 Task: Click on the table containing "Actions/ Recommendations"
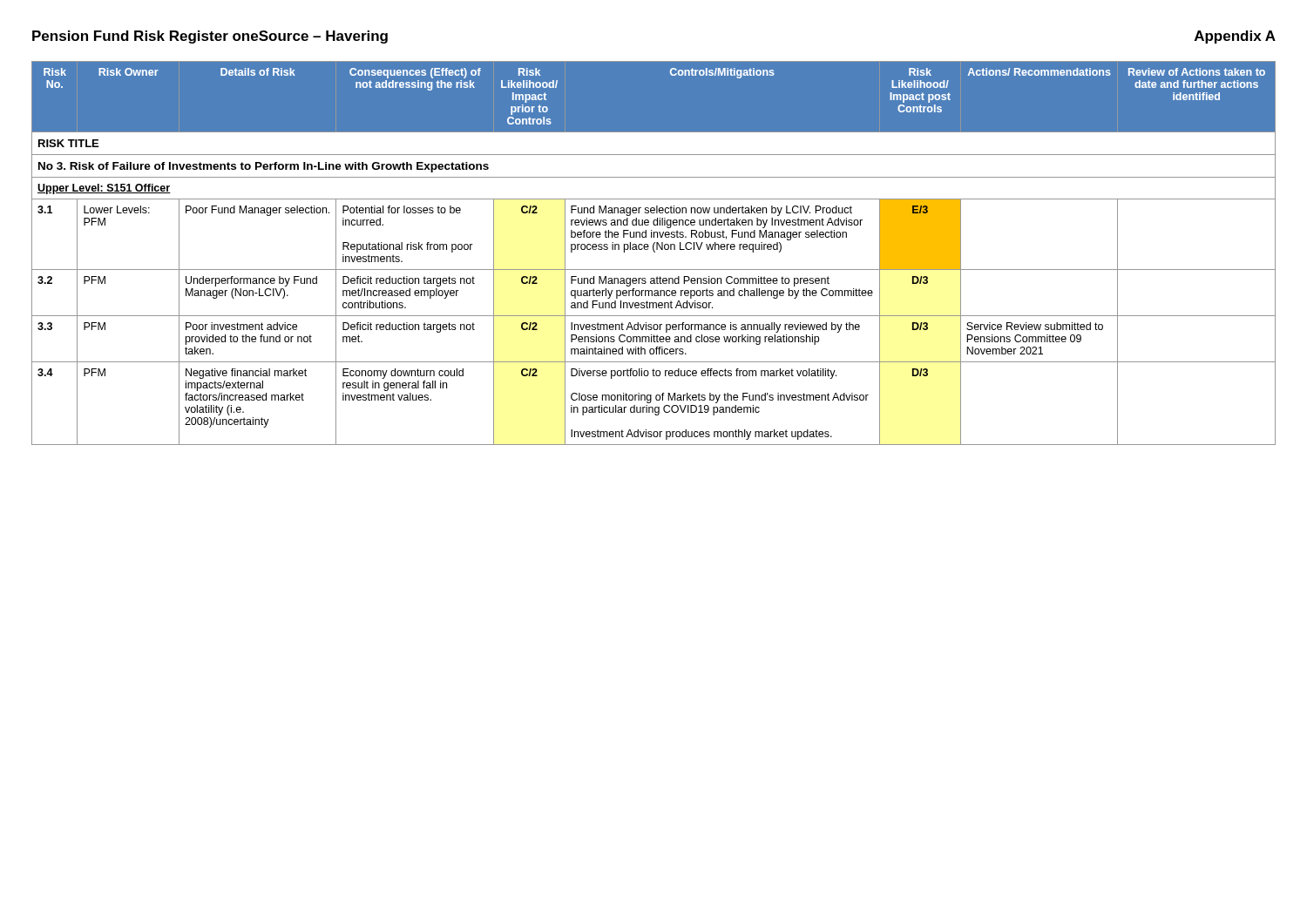coord(654,253)
